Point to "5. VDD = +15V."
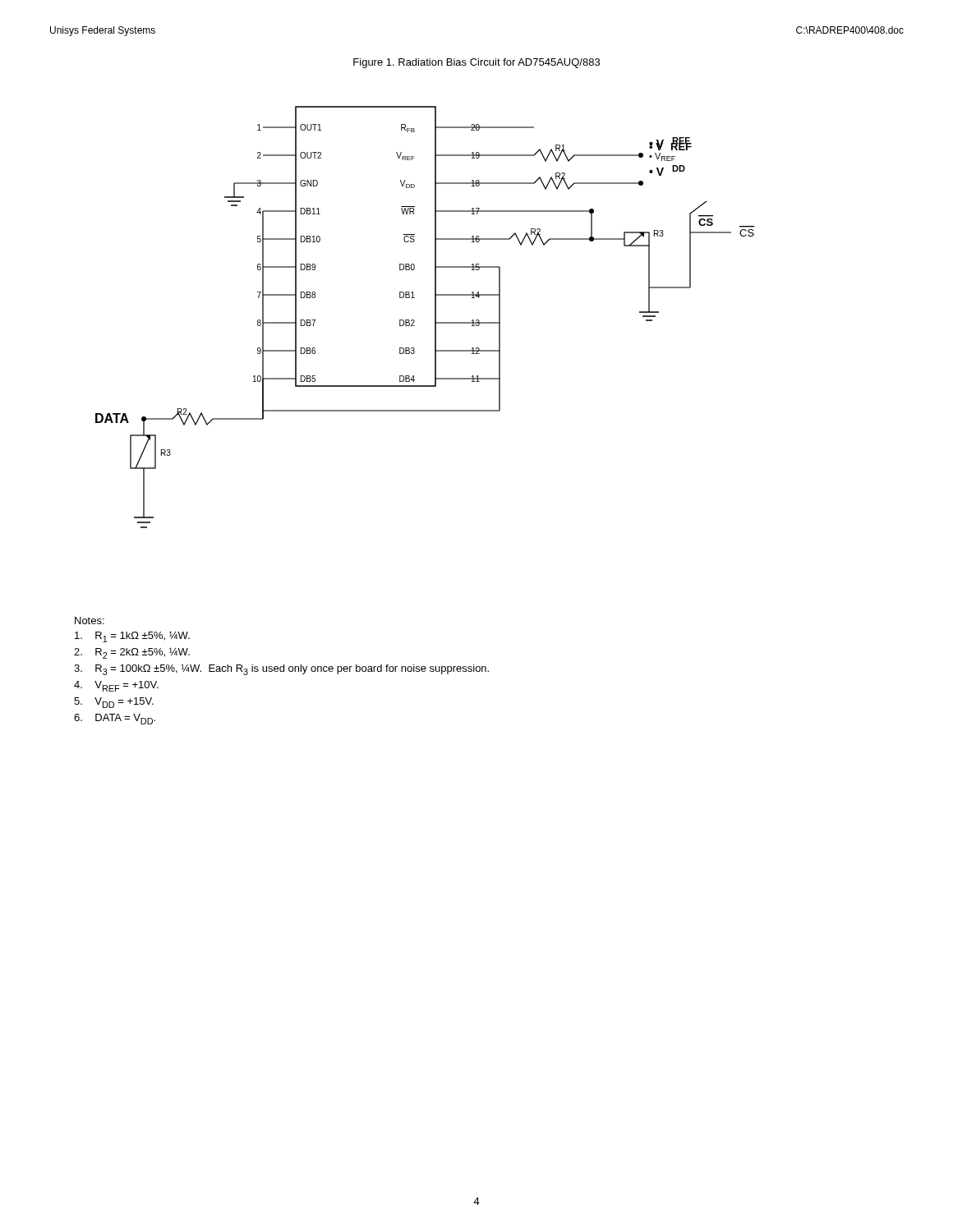This screenshot has width=953, height=1232. 114,702
